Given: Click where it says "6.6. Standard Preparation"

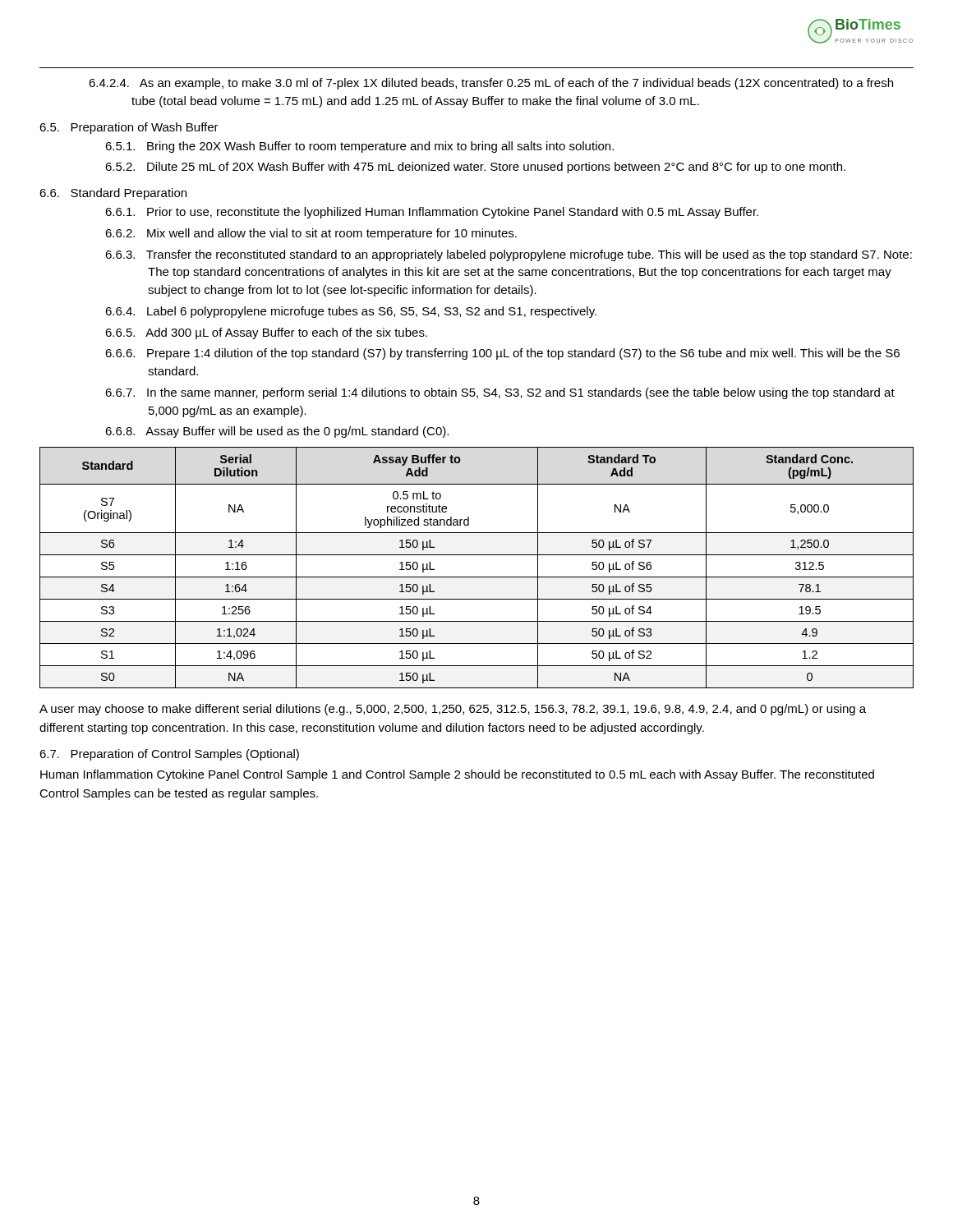Looking at the screenshot, I should tap(113, 193).
